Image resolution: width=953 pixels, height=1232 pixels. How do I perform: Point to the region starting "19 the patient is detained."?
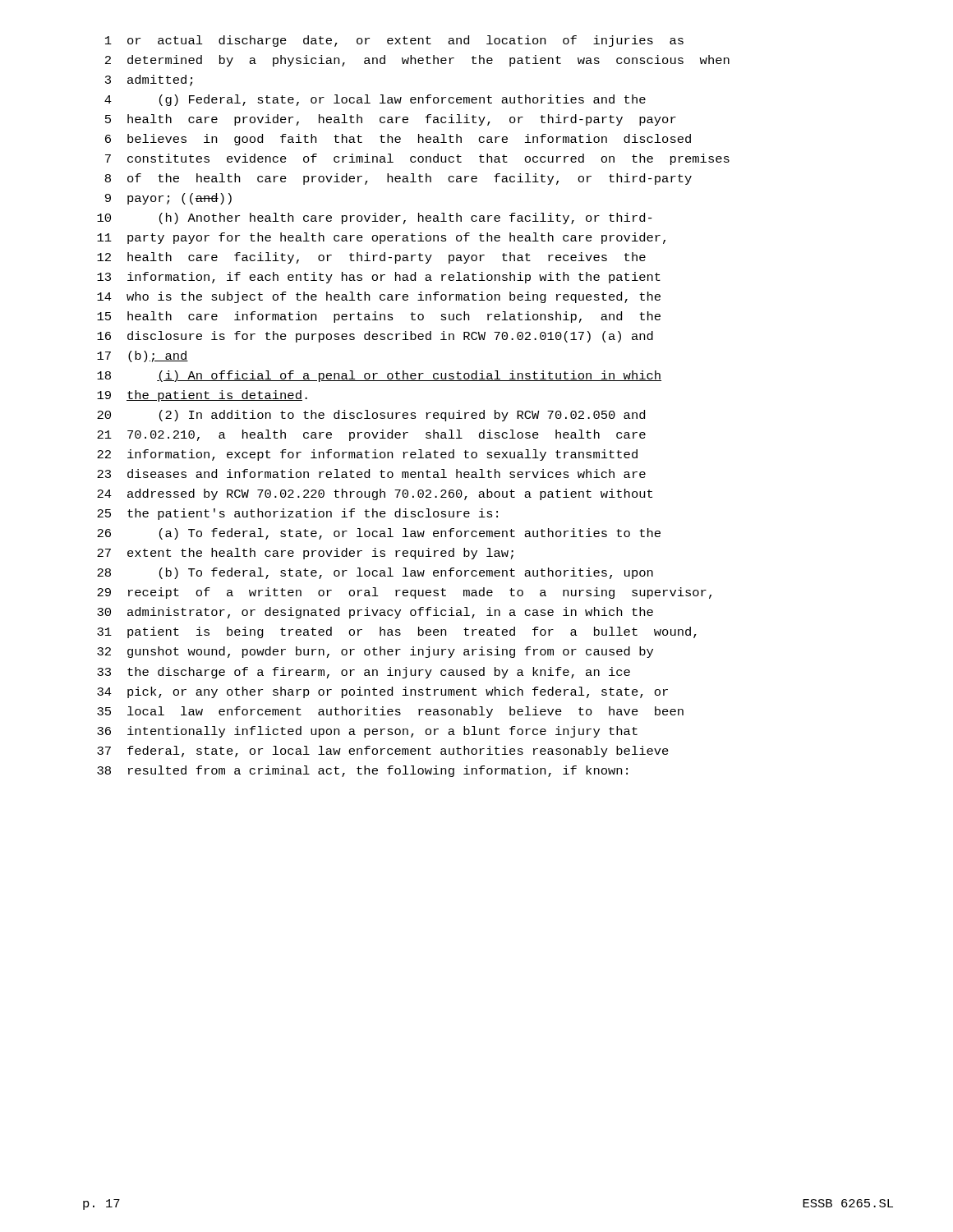202,396
